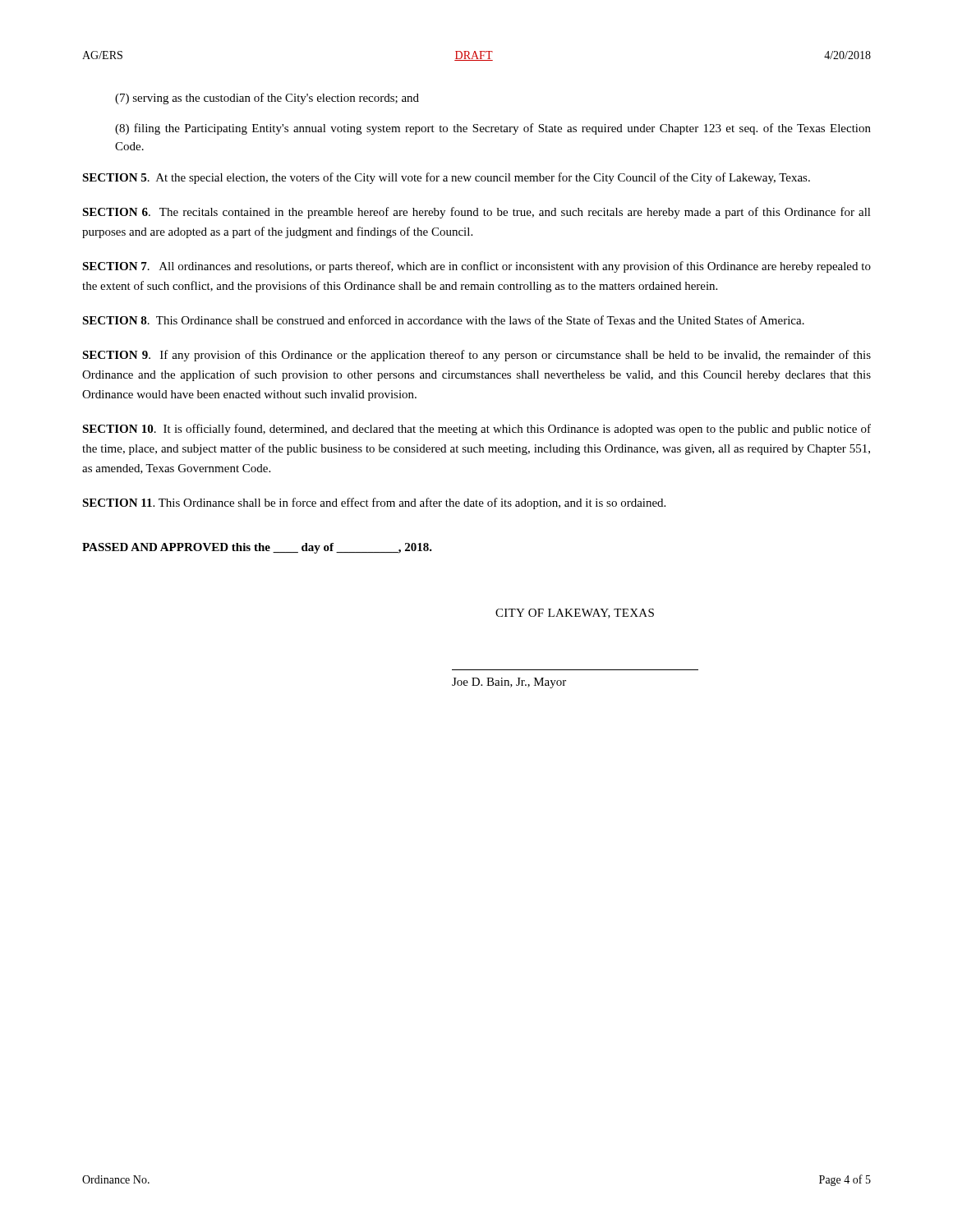The width and height of the screenshot is (953, 1232).
Task: Select the element starting "(8) filing the Participating Entity's annual voting system"
Action: [x=493, y=137]
